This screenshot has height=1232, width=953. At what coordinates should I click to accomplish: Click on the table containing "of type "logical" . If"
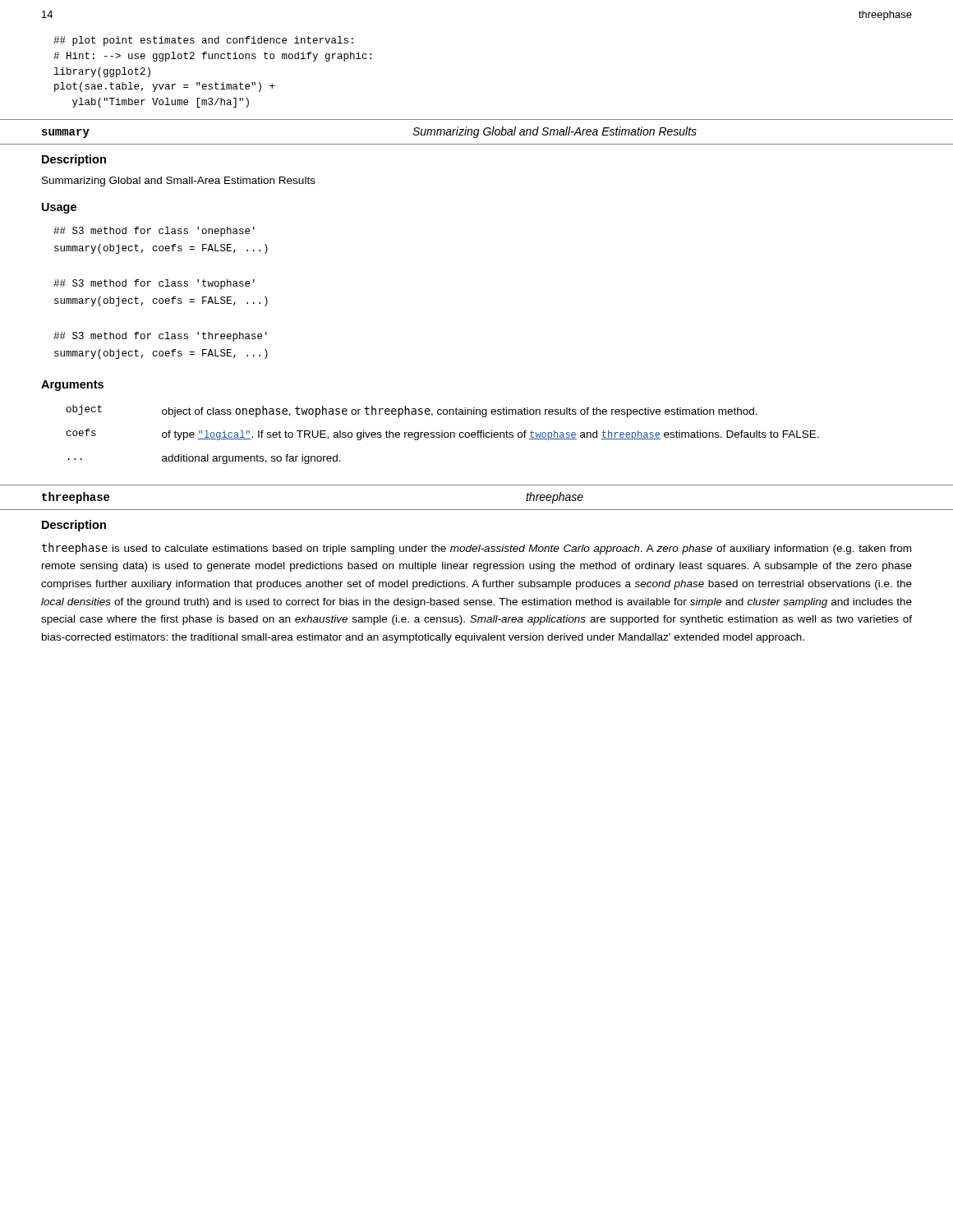click(x=476, y=434)
